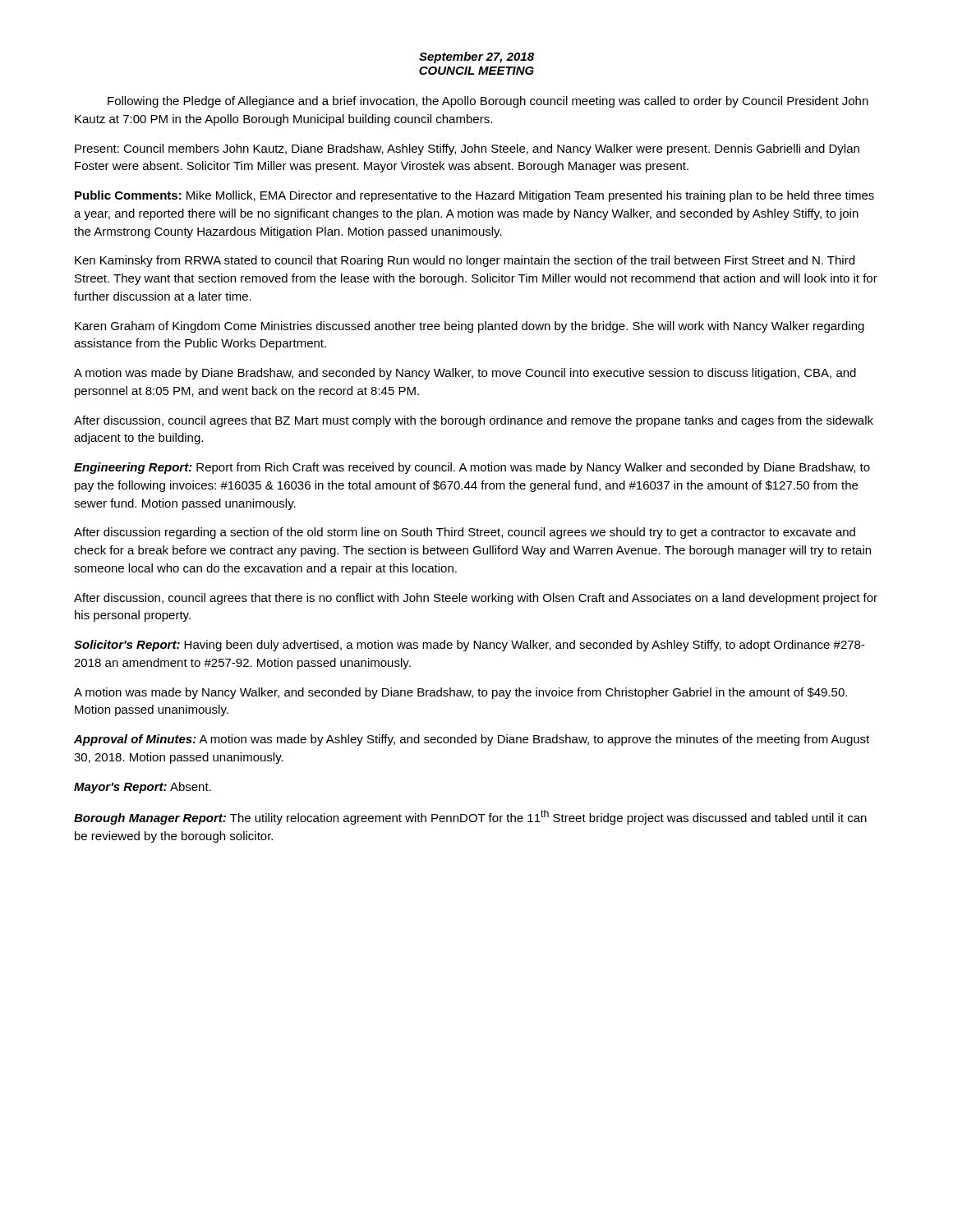Screen dimensions: 1232x953
Task: Find the block on this page that starts "Solicitor's Report: Having been duly advertised, a motion"
Action: pos(469,653)
